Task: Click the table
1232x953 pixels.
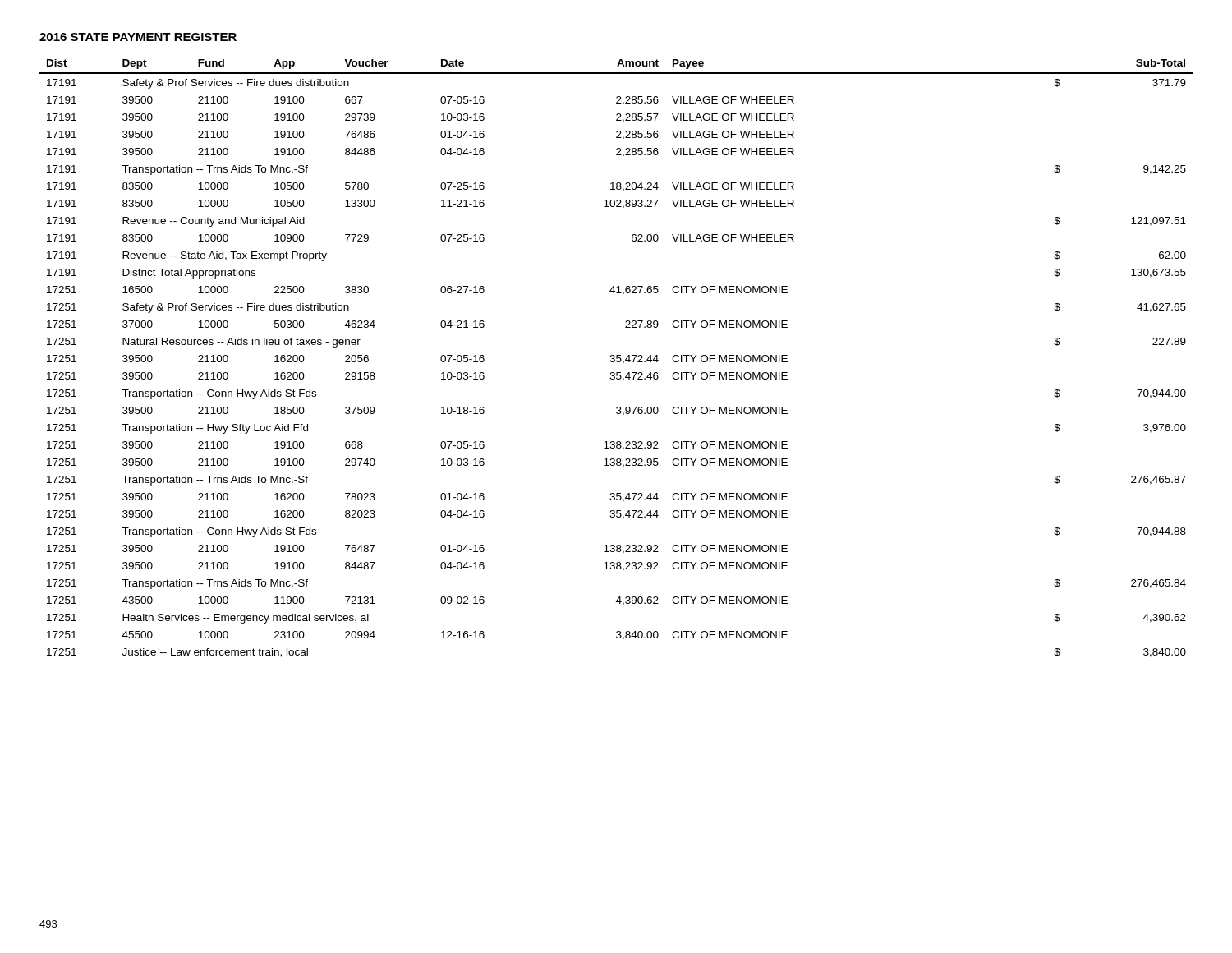Action: (616, 357)
